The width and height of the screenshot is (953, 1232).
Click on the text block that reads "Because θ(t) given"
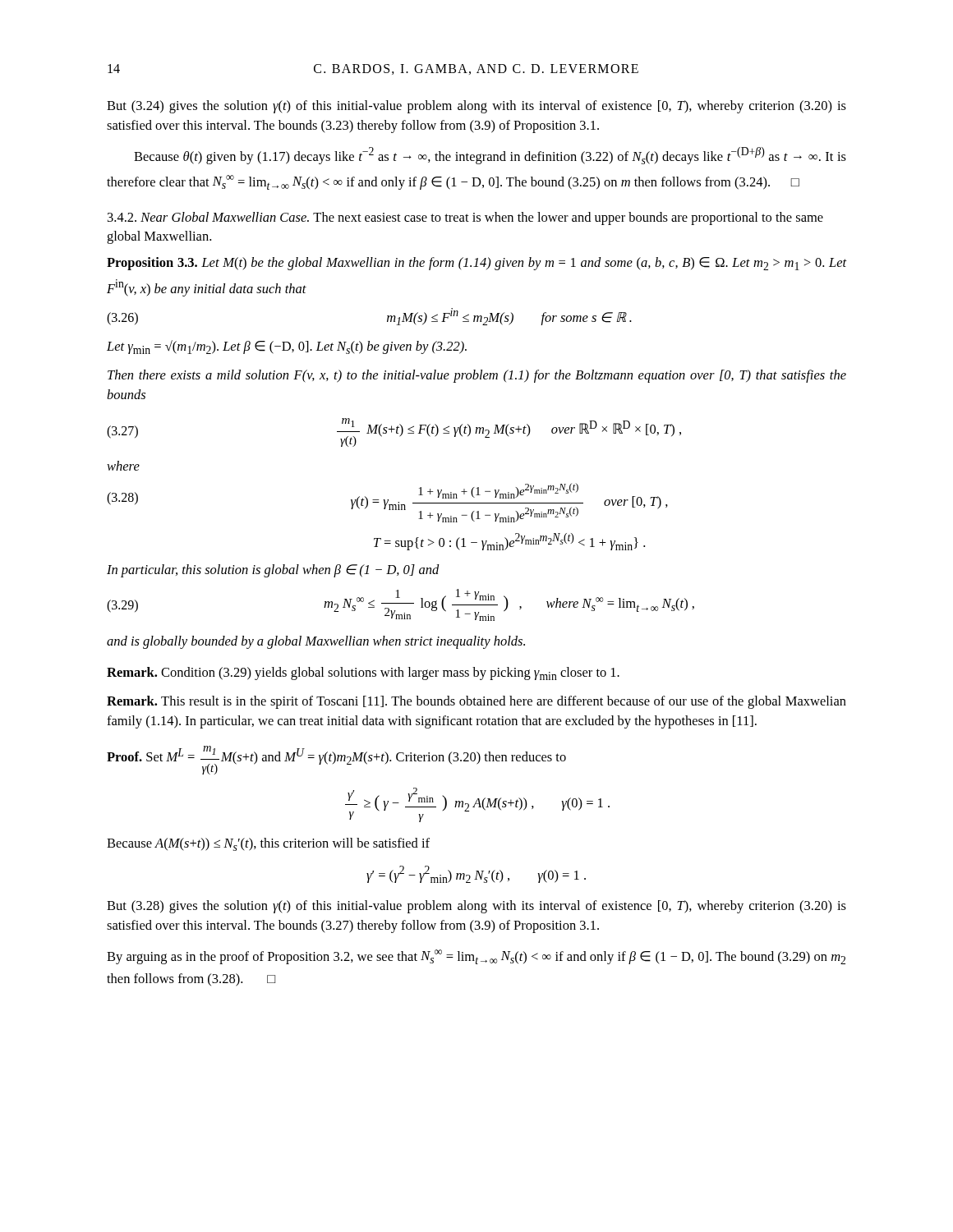tap(476, 169)
